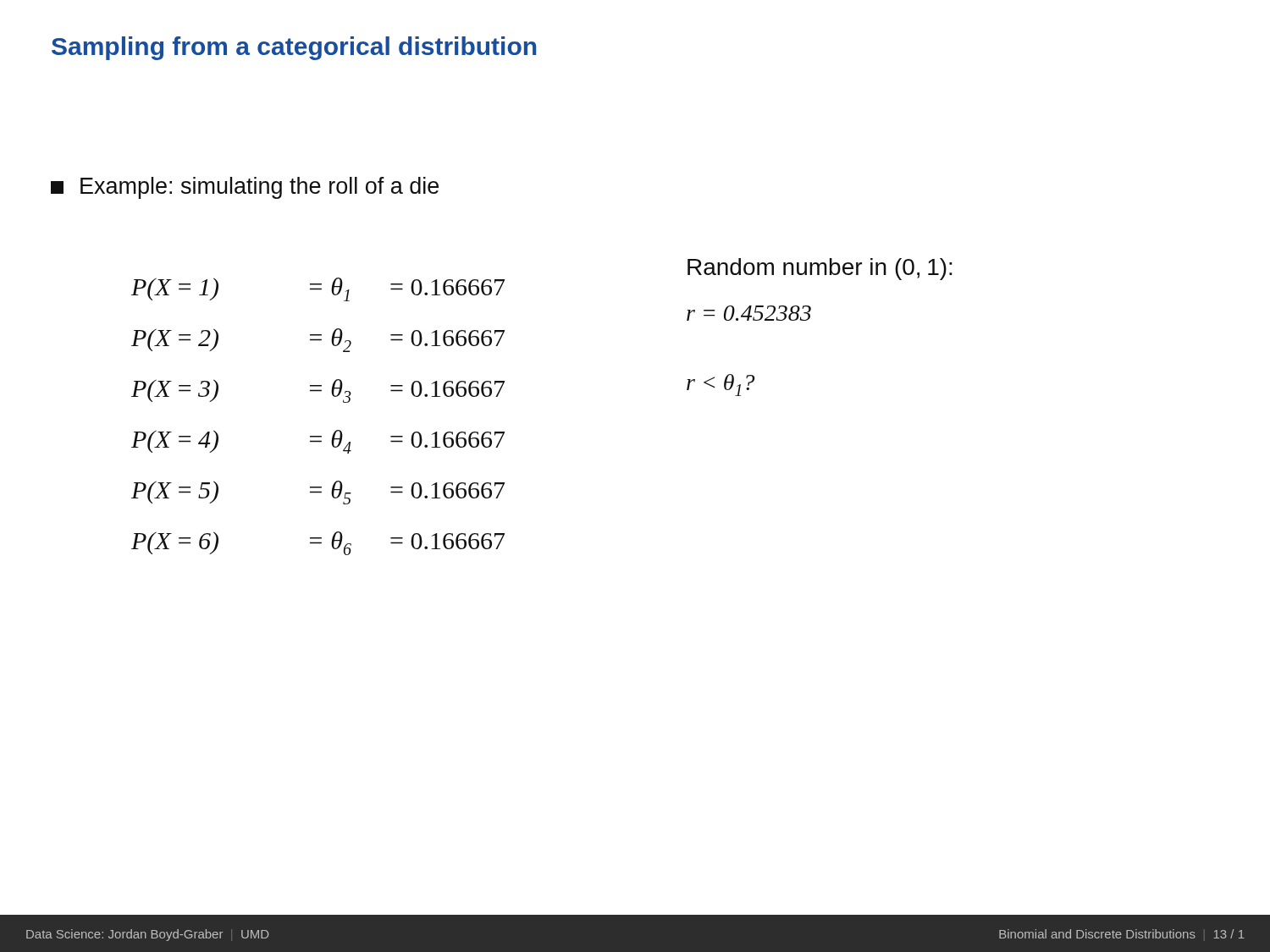Find the formula on this page that starts "P(X = 1)"
This screenshot has height=952, width=1270.
[318, 289]
